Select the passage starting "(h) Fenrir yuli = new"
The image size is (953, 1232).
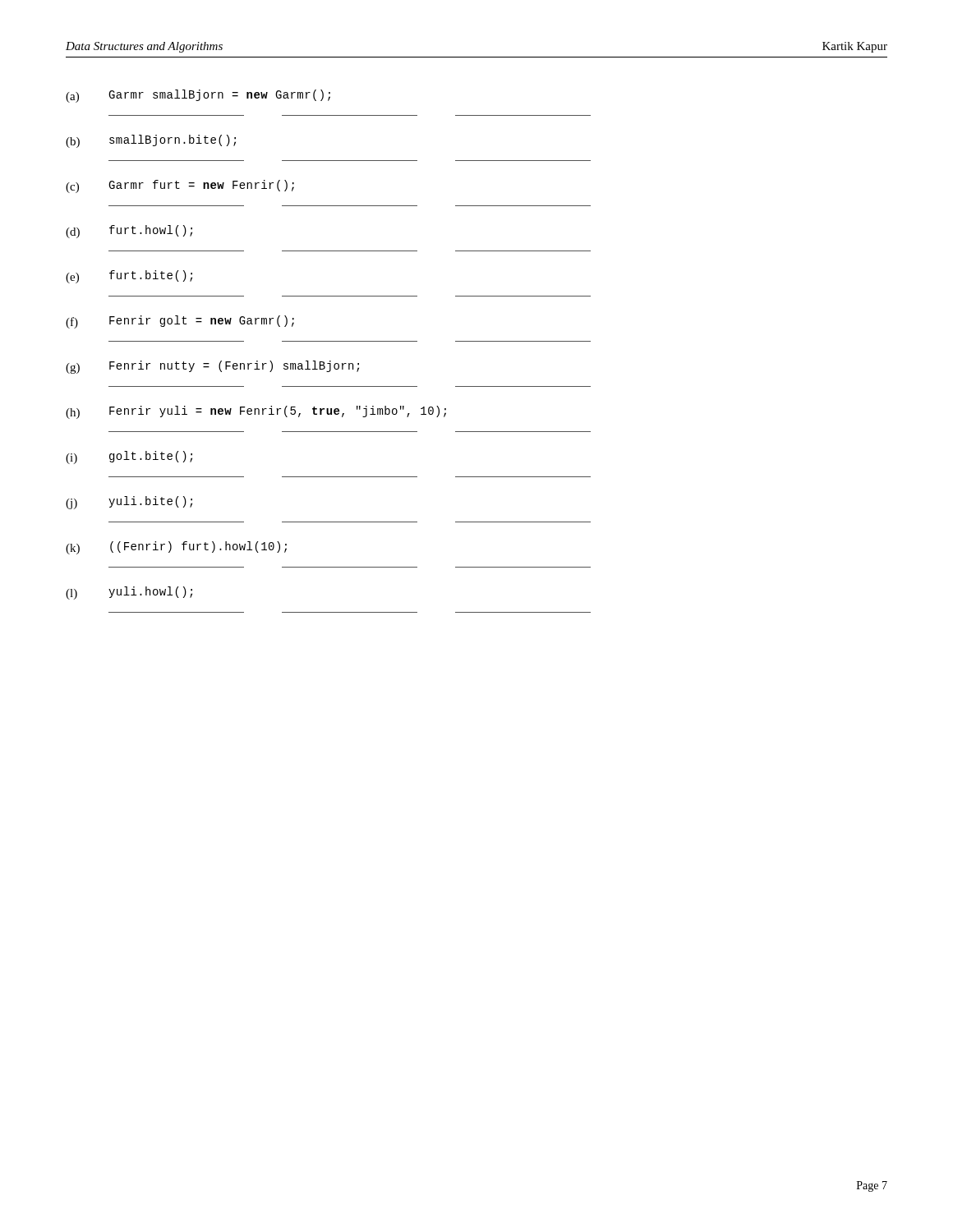pyautogui.click(x=257, y=412)
